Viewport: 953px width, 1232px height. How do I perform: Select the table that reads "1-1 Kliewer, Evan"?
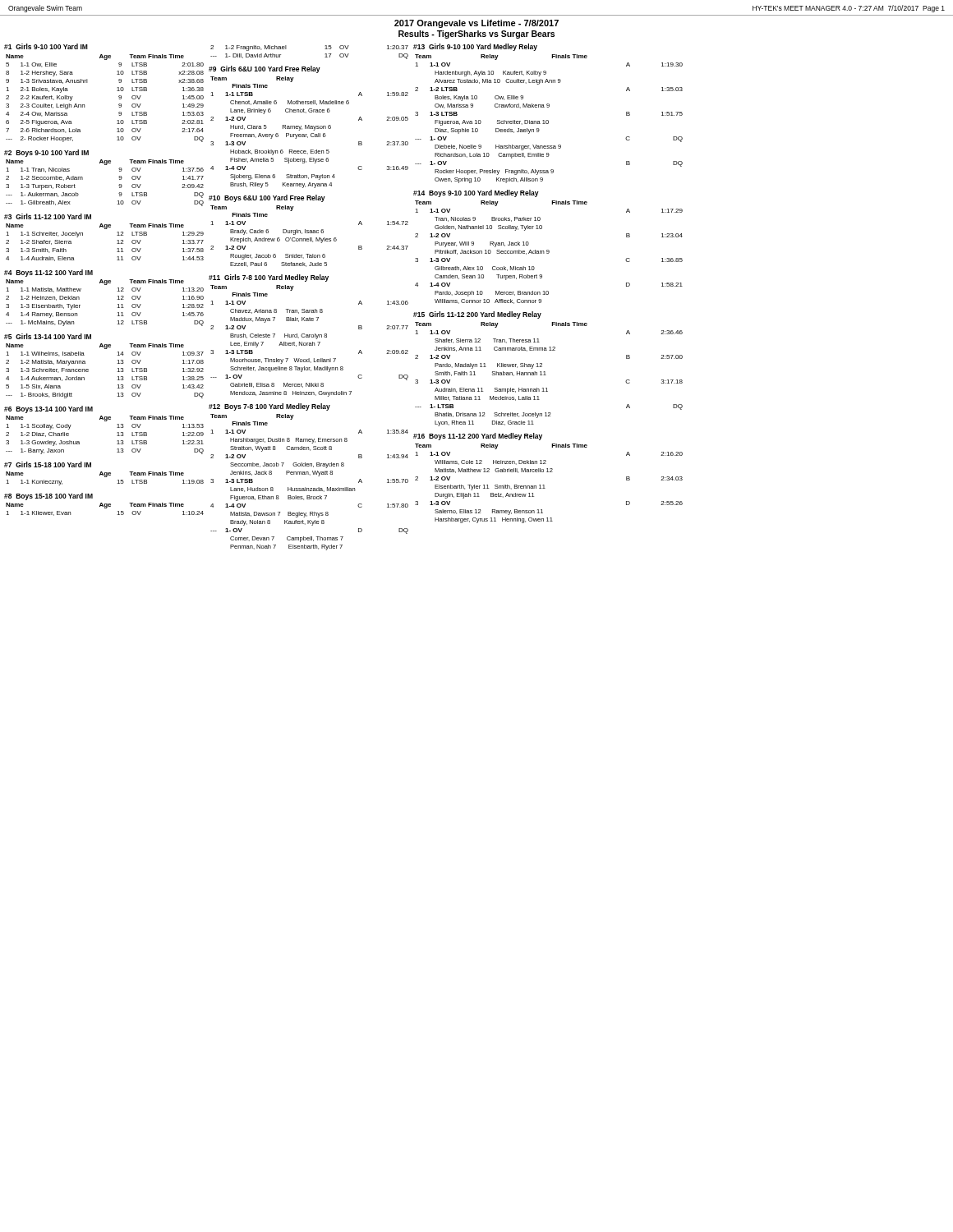click(x=105, y=504)
